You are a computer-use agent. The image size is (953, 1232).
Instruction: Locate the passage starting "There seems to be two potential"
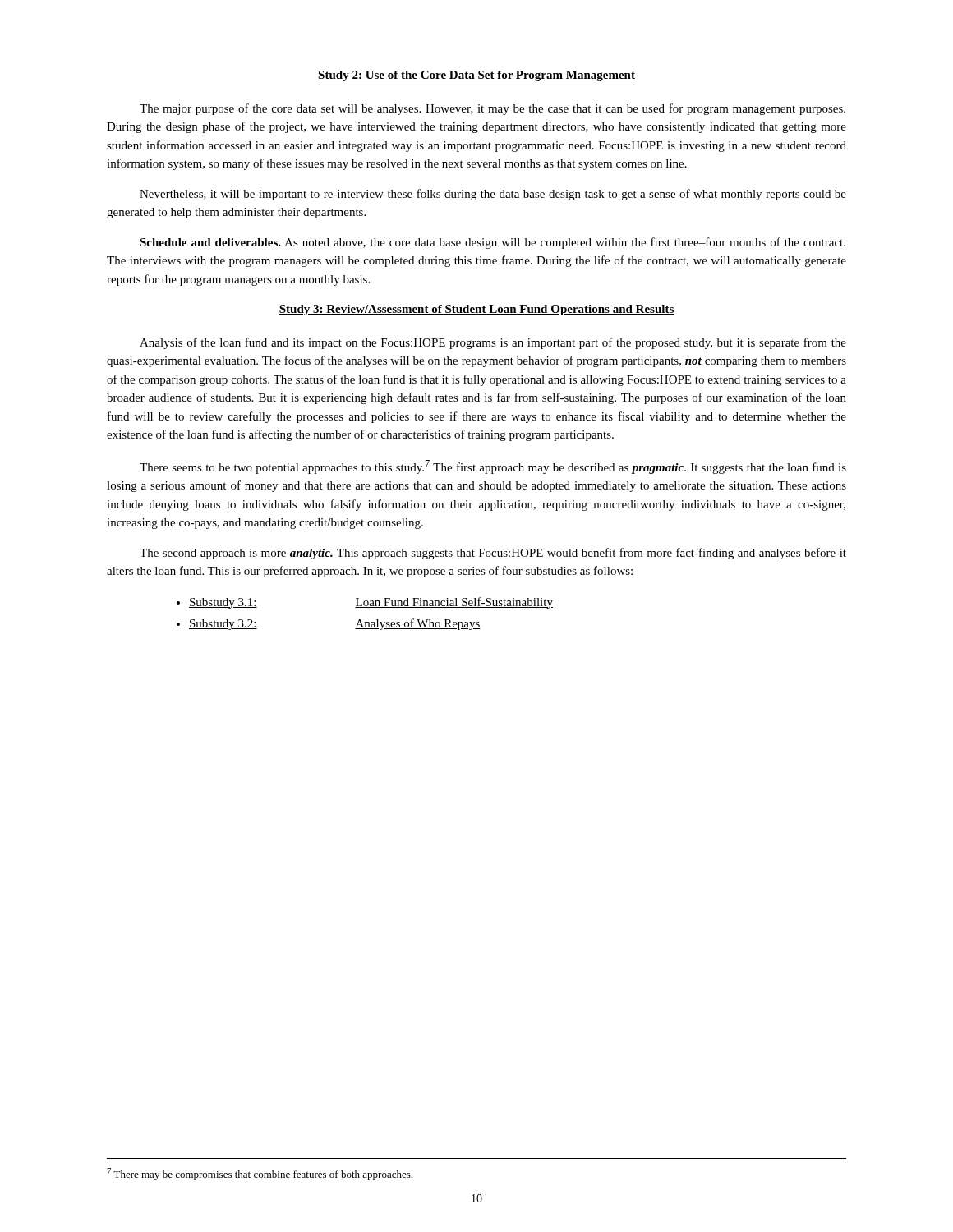(476, 493)
